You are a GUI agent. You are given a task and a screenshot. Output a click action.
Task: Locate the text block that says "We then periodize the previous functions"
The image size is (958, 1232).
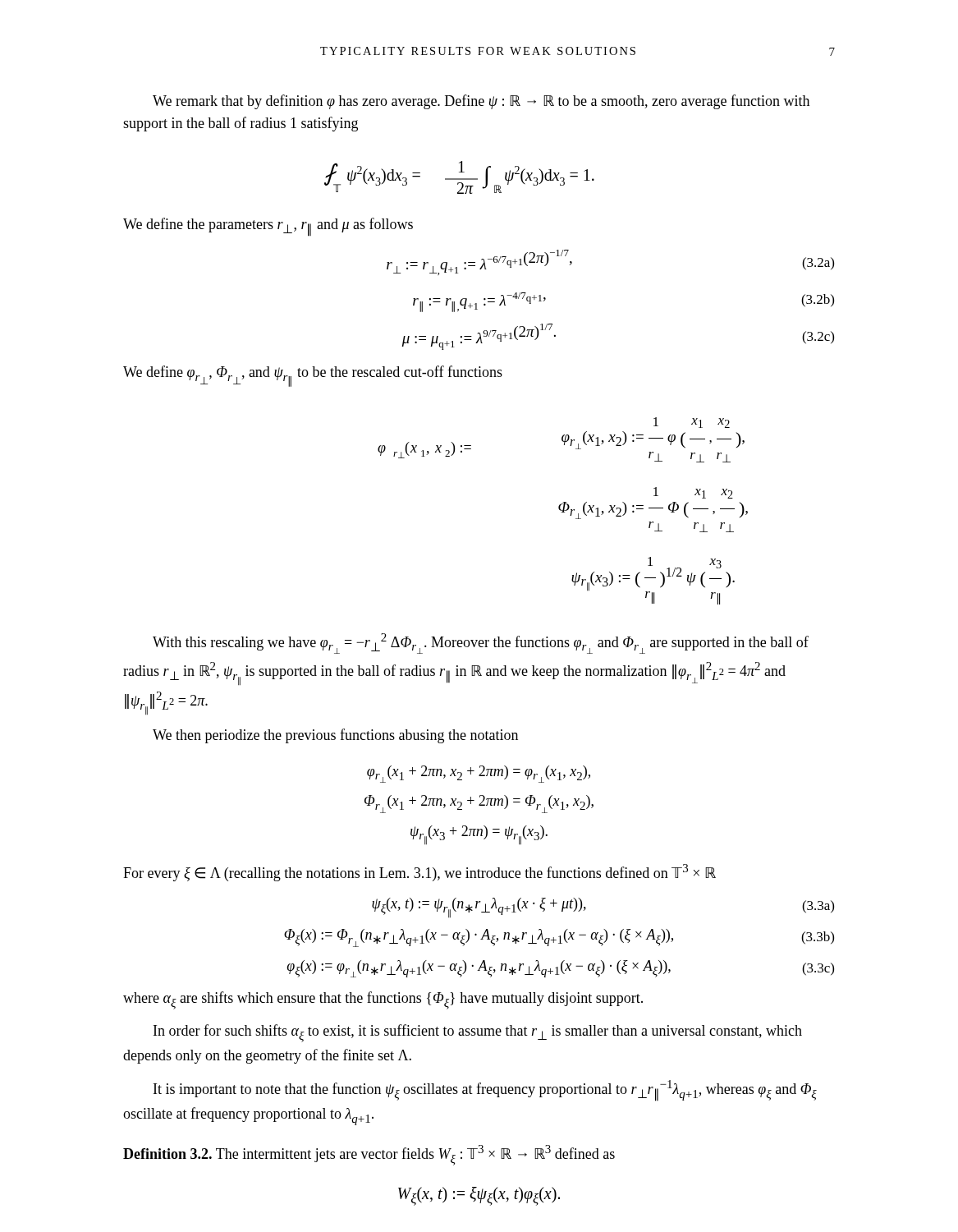pos(479,735)
